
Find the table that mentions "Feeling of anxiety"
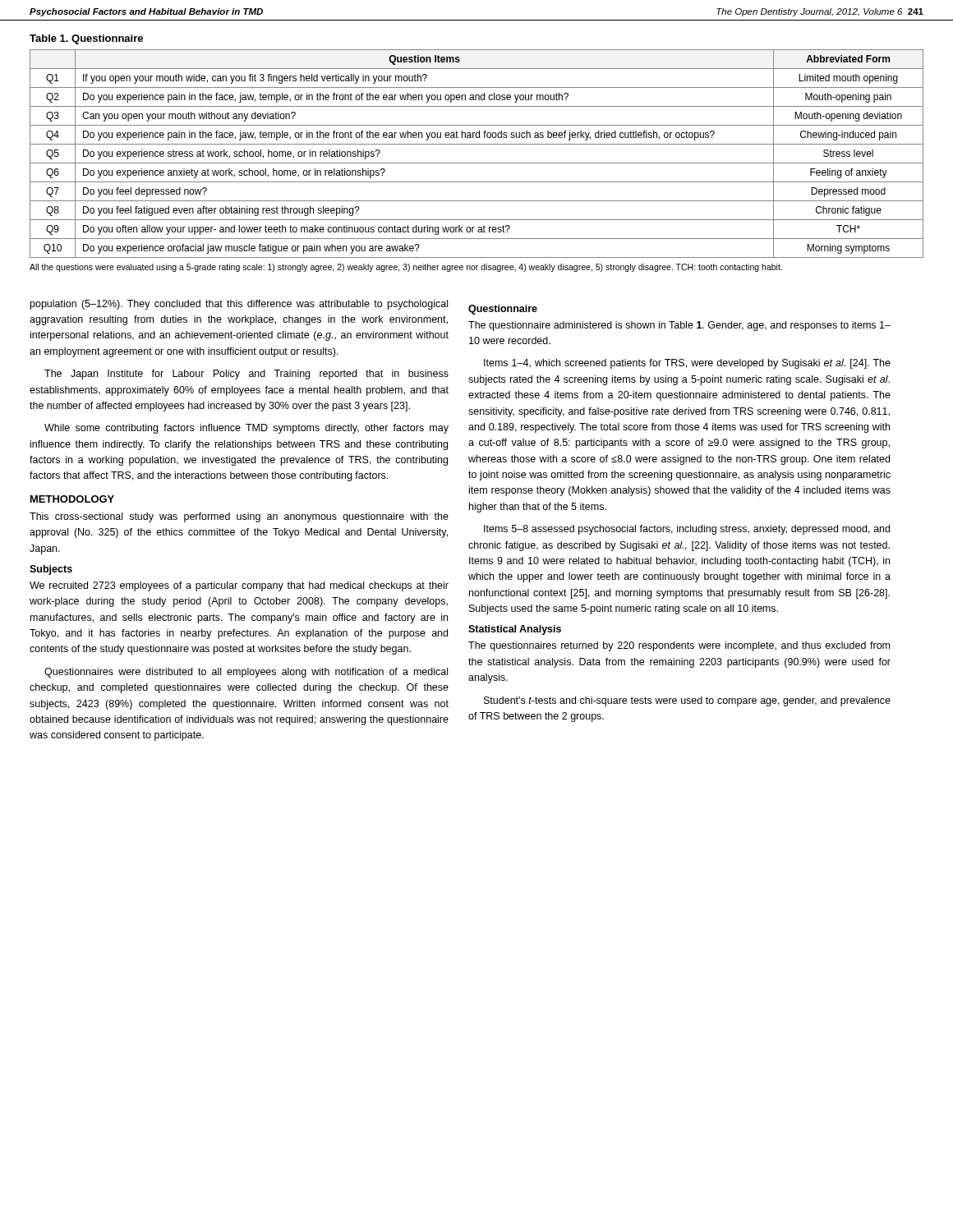click(476, 154)
